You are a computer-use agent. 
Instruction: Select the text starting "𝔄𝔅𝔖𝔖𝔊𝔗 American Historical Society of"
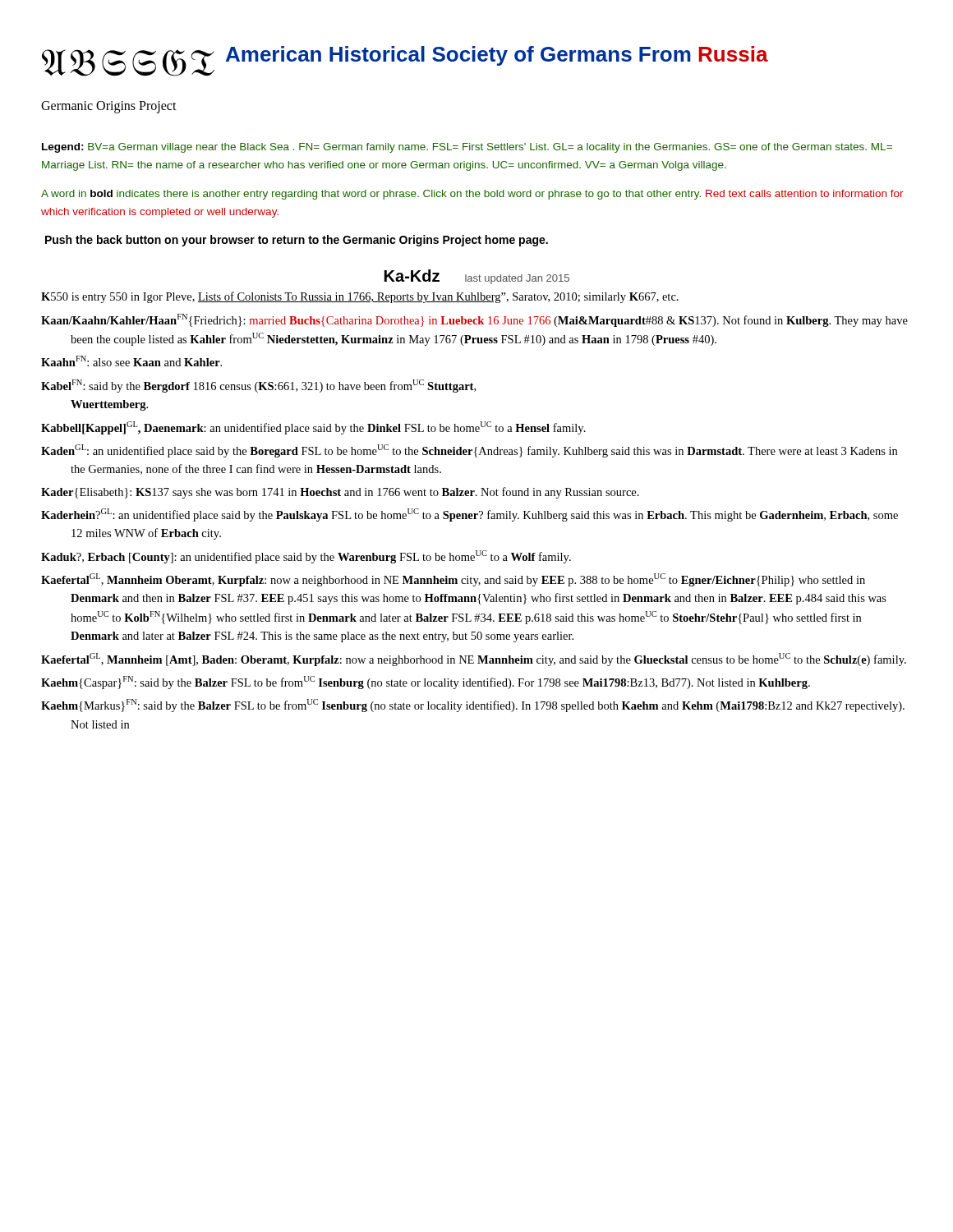[x=404, y=61]
